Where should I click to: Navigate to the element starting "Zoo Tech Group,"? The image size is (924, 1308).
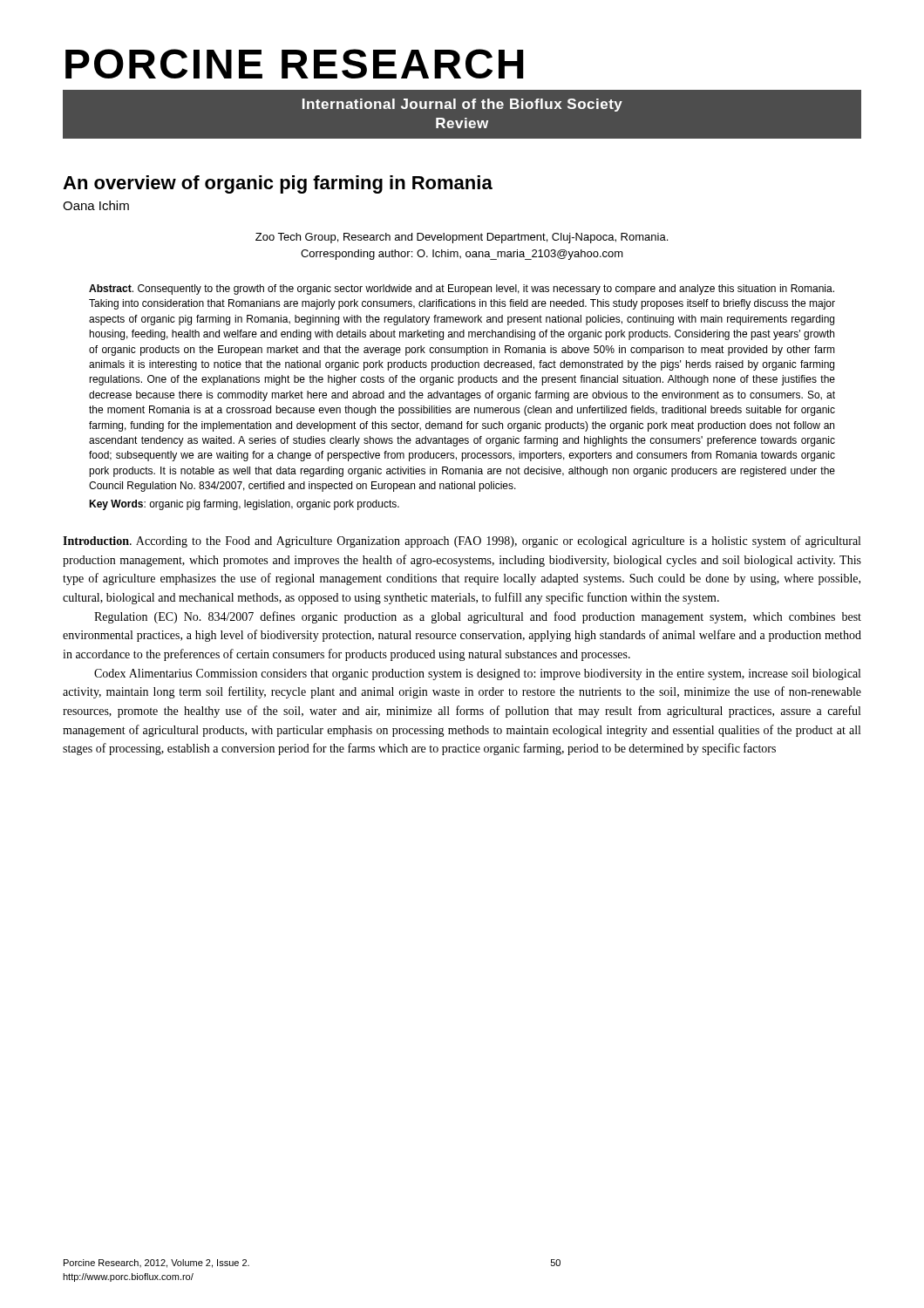pyautogui.click(x=462, y=245)
